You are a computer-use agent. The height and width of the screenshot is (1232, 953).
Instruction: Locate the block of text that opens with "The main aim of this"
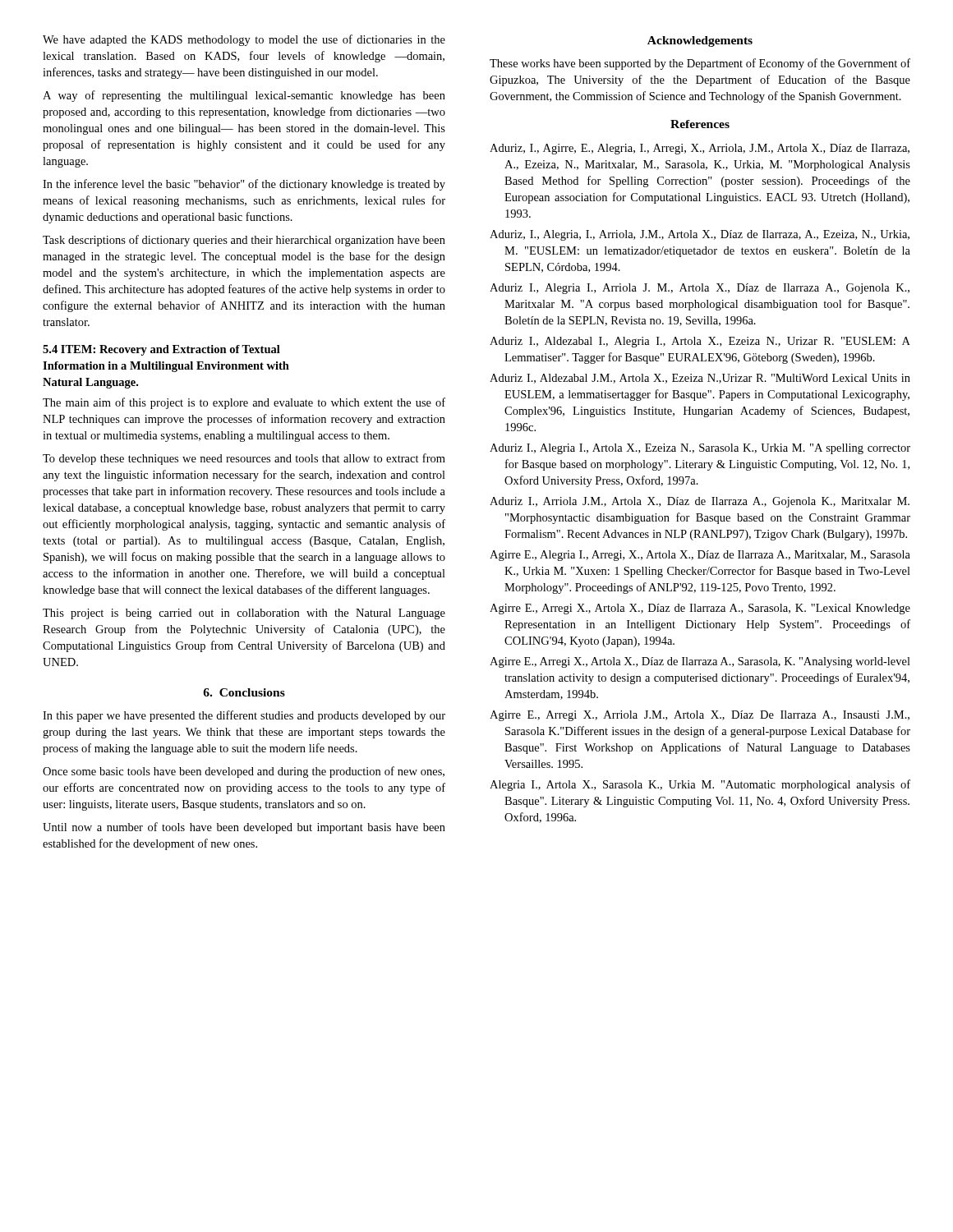click(x=244, y=419)
